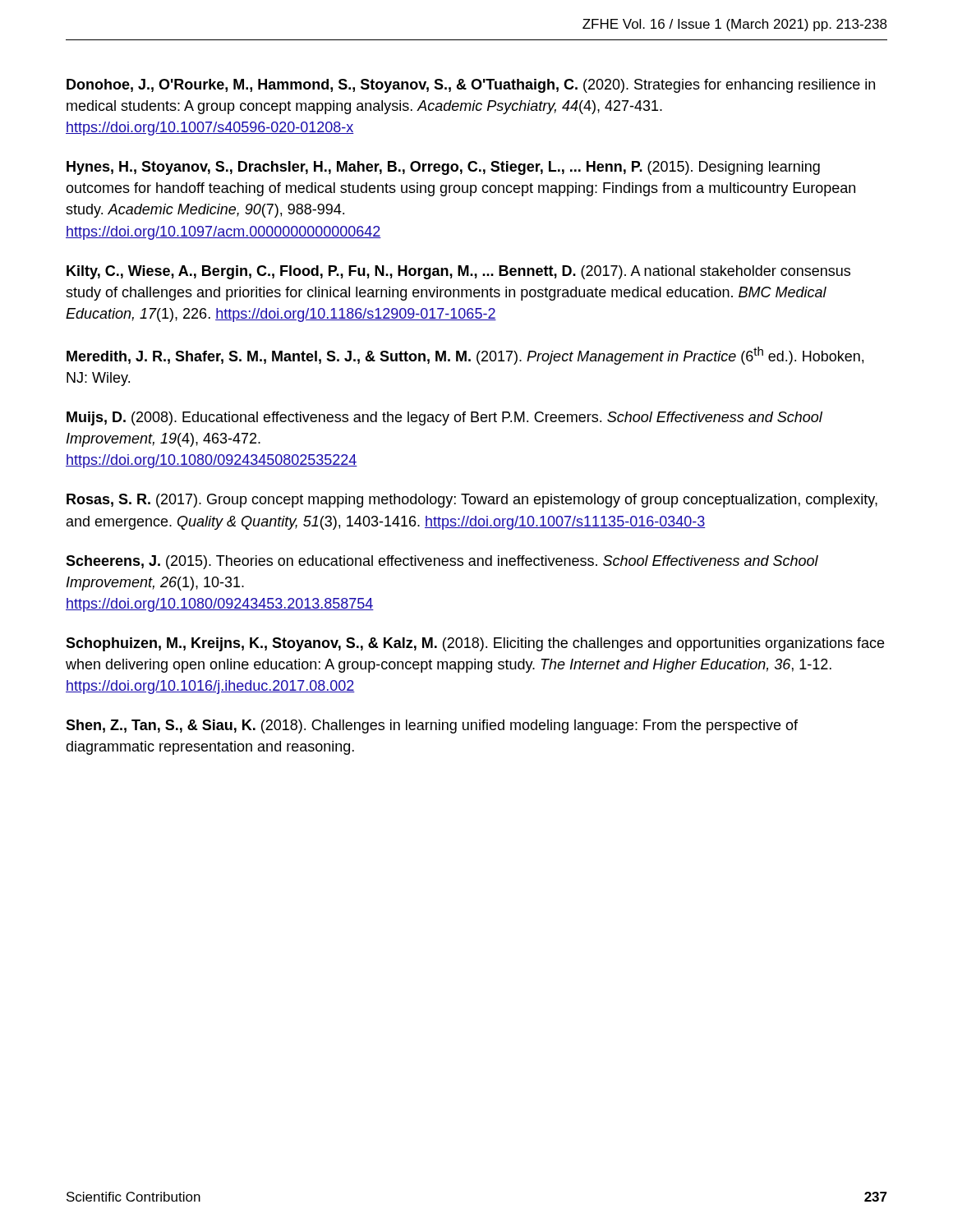Viewport: 953px width, 1232px height.
Task: Locate the text block that says "Schophuizen, M., Kreijns,"
Action: click(475, 664)
